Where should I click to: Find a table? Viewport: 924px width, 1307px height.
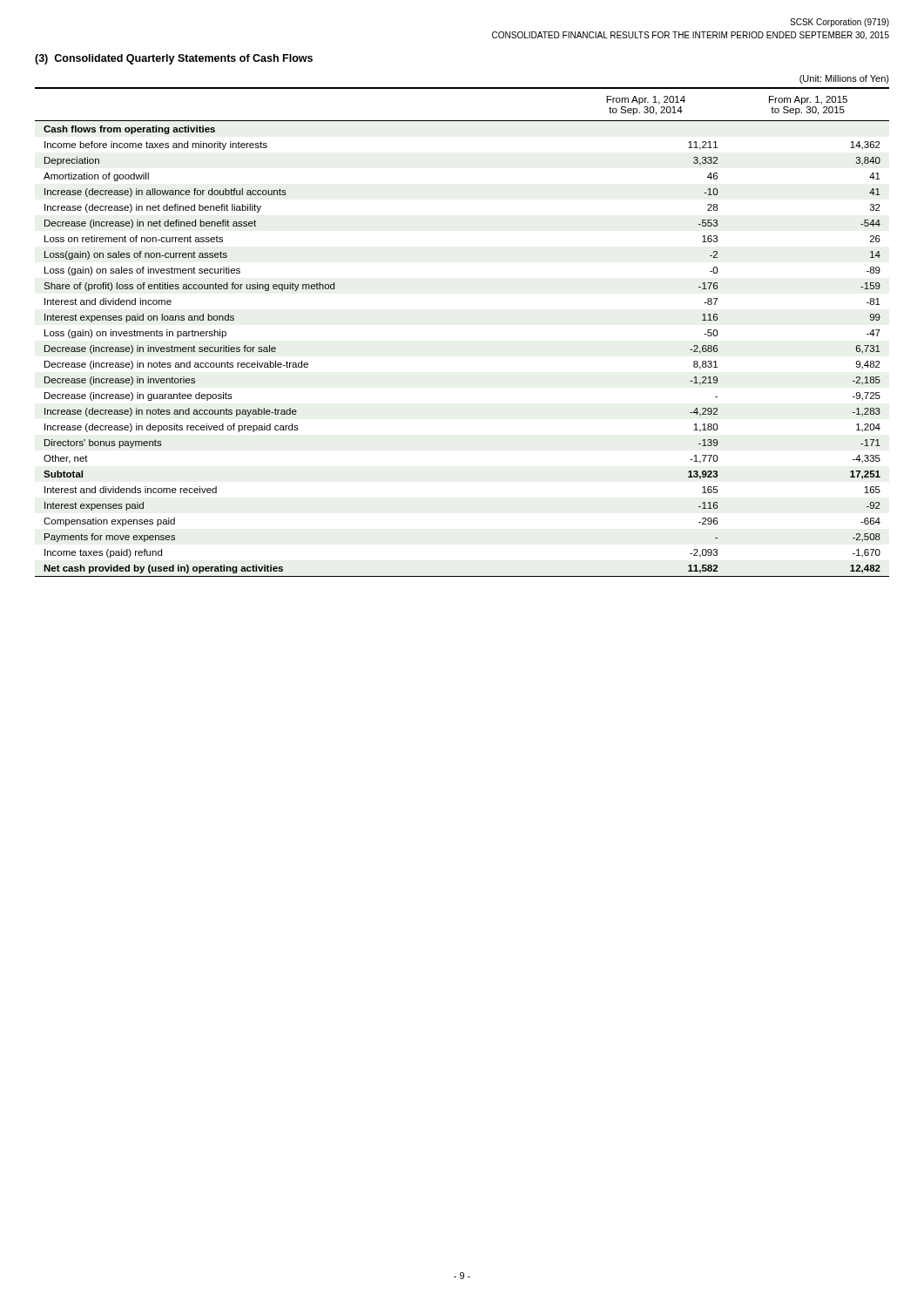pyautogui.click(x=462, y=332)
